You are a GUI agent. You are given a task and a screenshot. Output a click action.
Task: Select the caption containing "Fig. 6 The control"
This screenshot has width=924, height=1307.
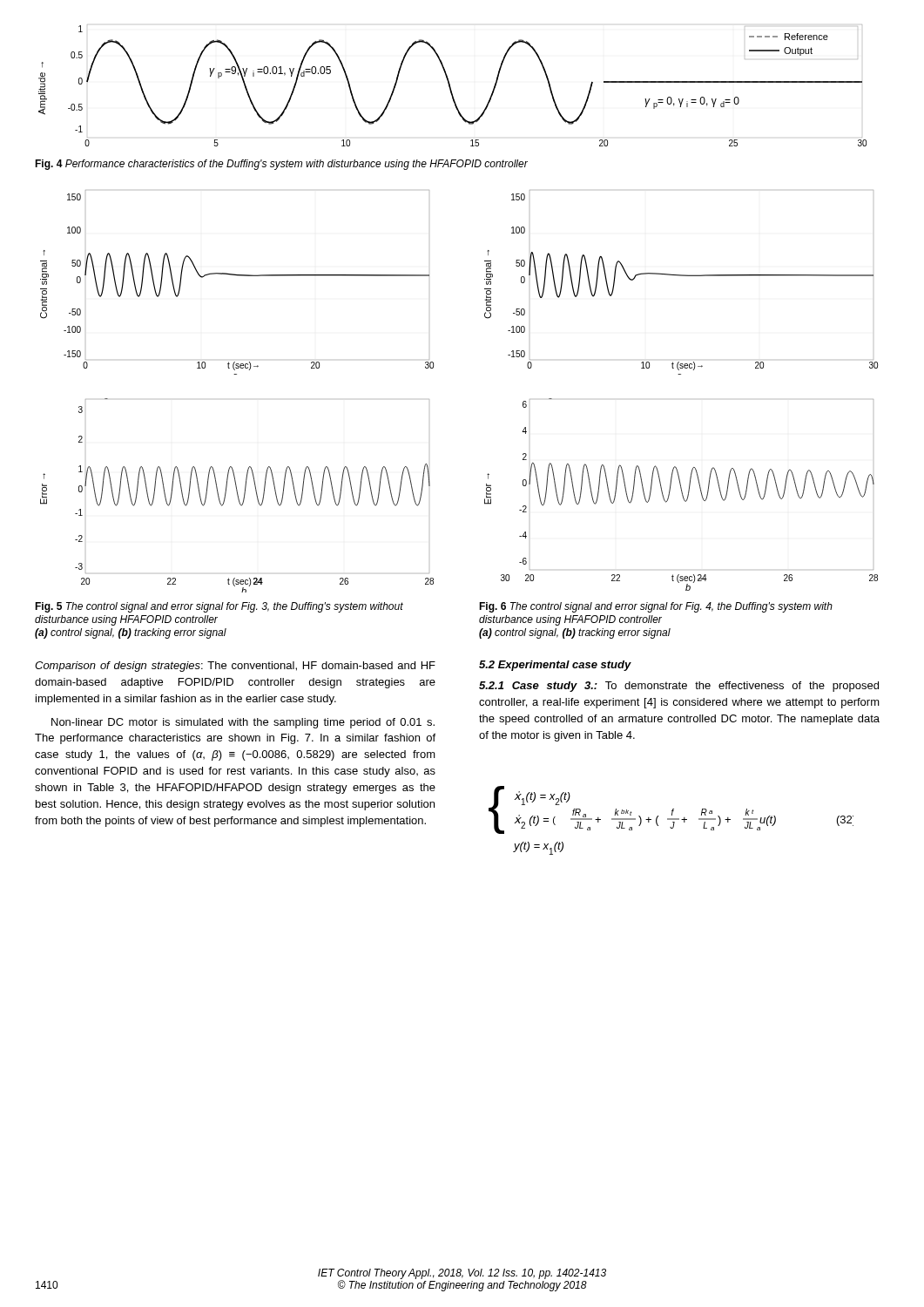tap(656, 620)
